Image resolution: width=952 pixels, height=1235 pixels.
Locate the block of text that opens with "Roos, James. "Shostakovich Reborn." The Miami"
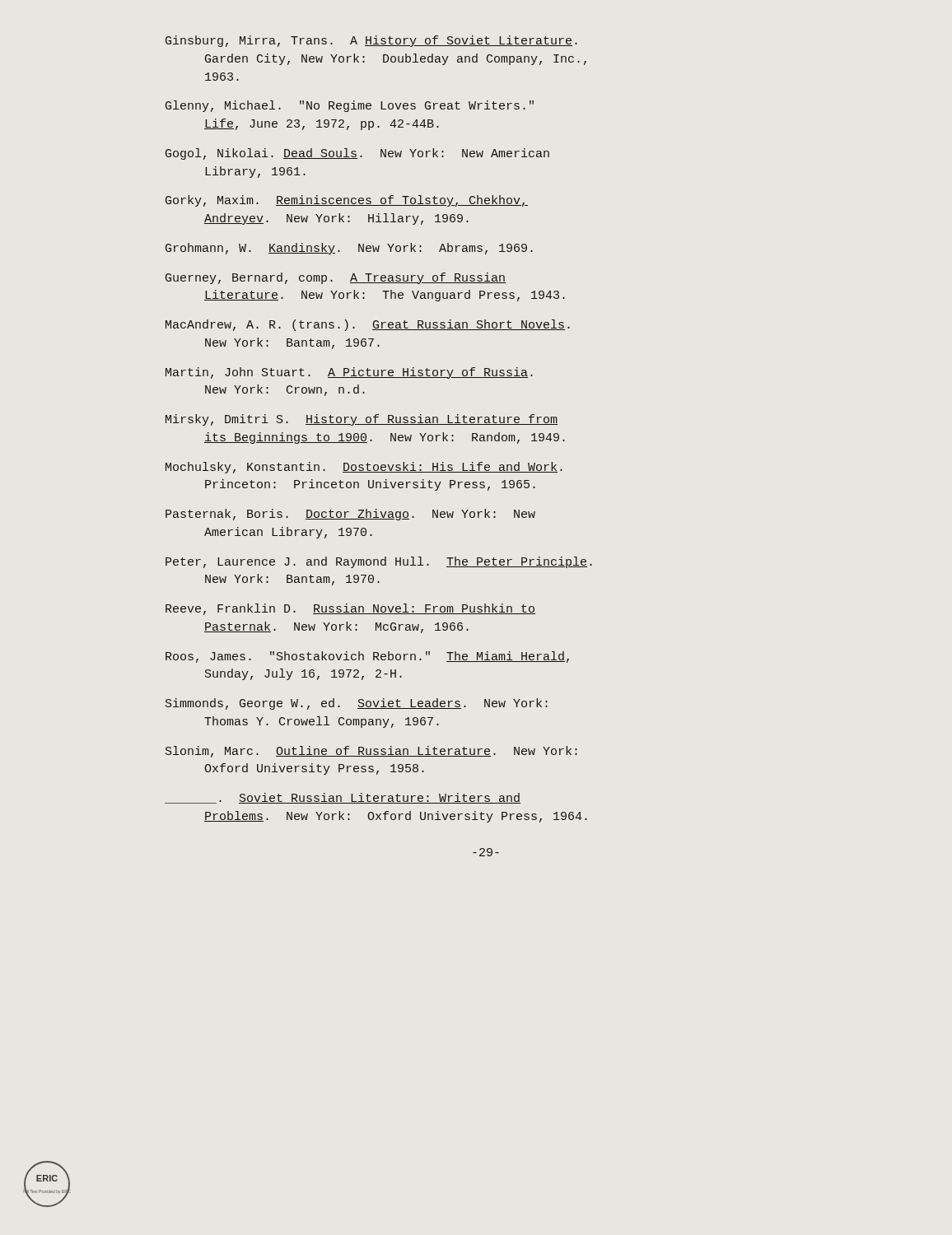486,666
